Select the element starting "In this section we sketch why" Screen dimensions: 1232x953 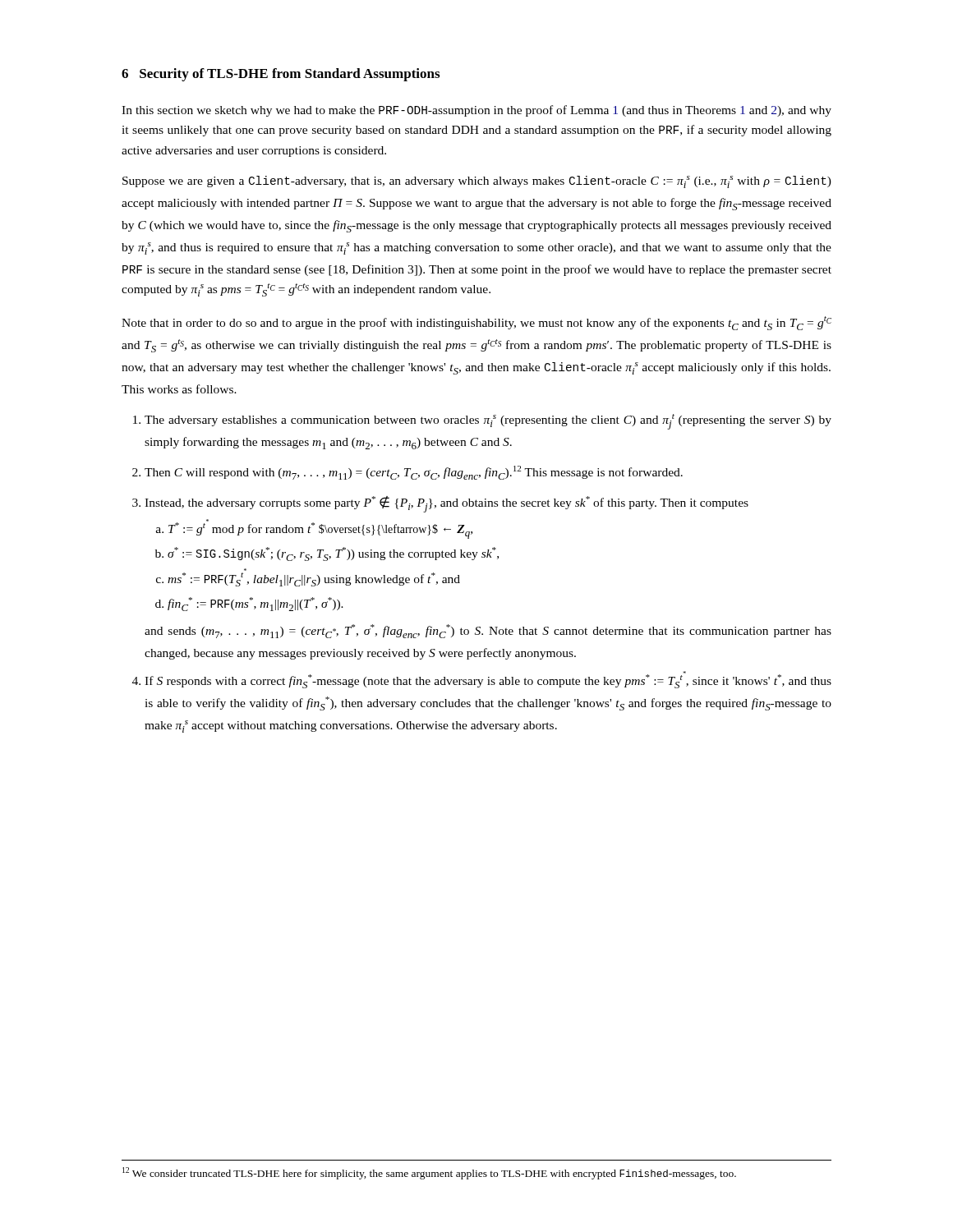[x=476, y=130]
